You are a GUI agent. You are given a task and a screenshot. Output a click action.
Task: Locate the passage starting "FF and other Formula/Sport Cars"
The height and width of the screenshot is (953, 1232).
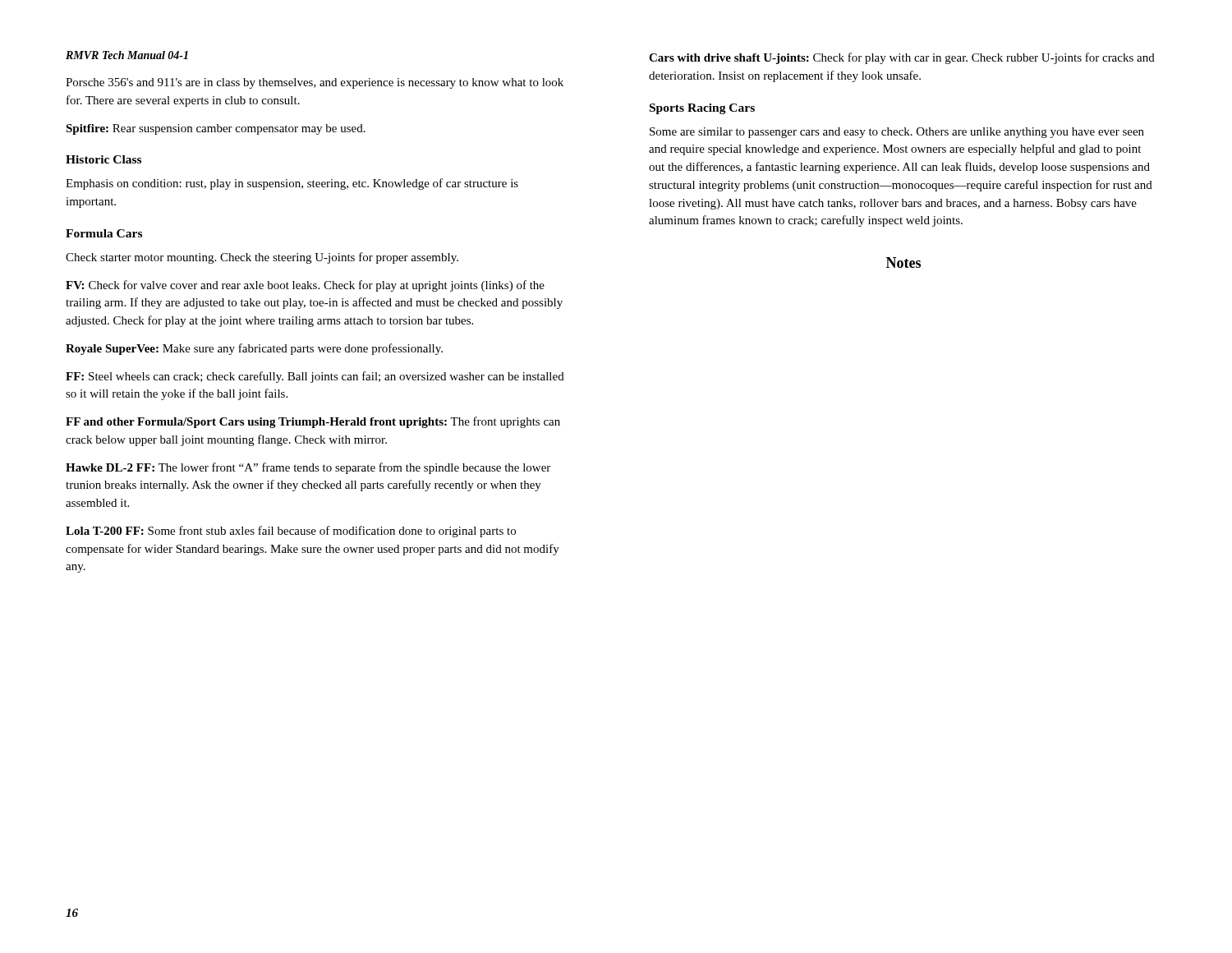(313, 430)
